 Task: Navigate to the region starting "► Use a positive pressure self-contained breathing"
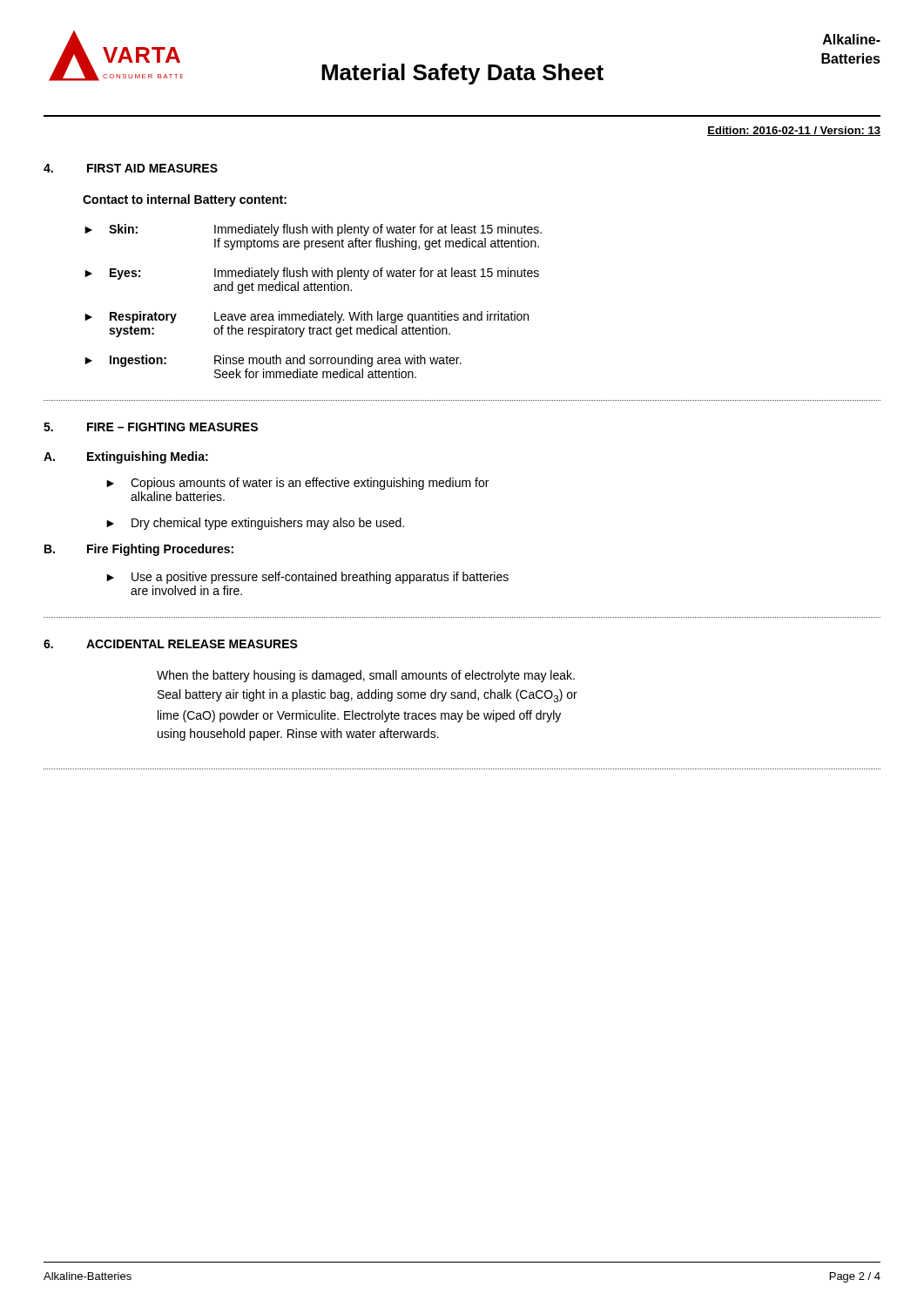[492, 584]
